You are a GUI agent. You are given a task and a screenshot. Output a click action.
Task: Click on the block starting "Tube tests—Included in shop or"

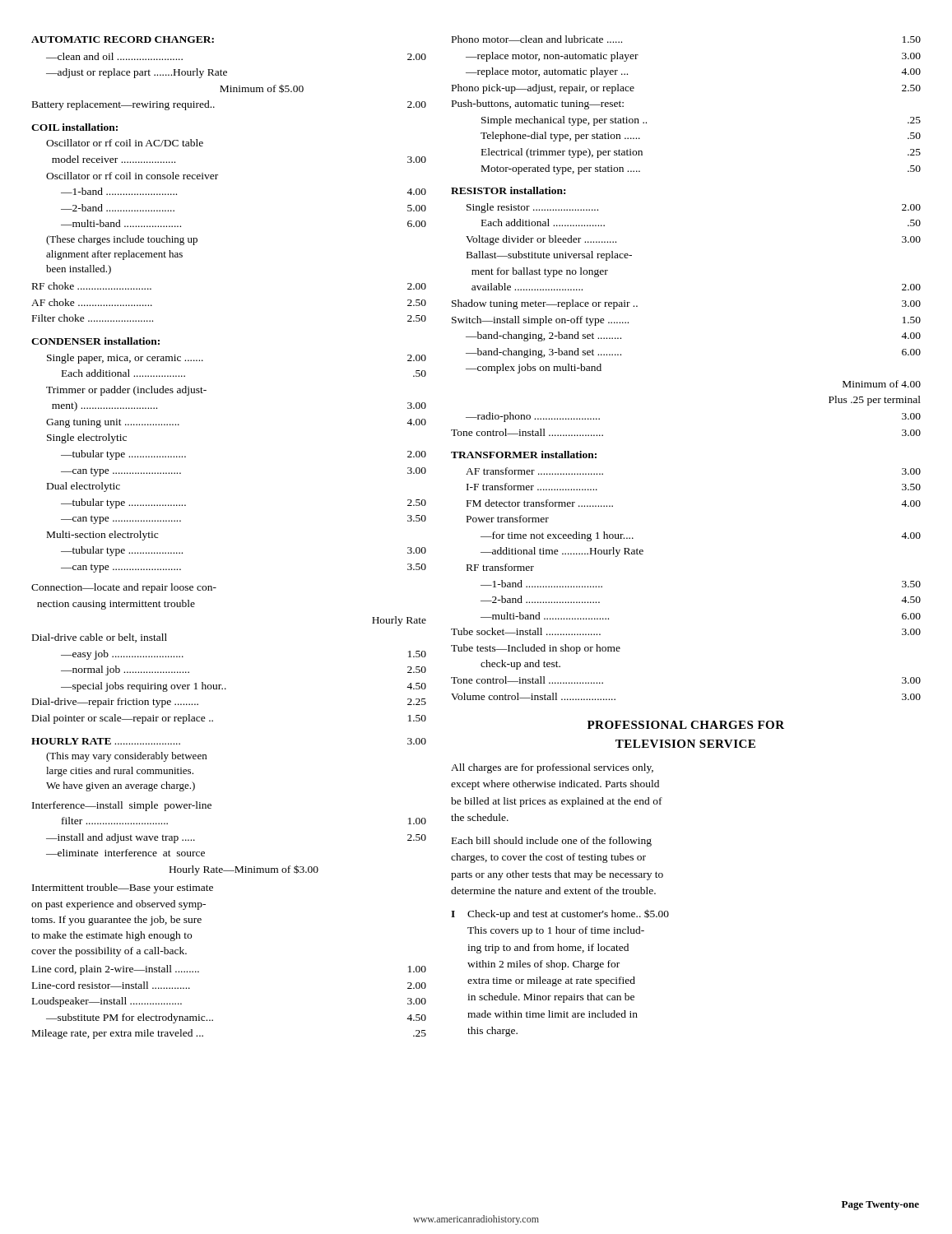coord(536,649)
